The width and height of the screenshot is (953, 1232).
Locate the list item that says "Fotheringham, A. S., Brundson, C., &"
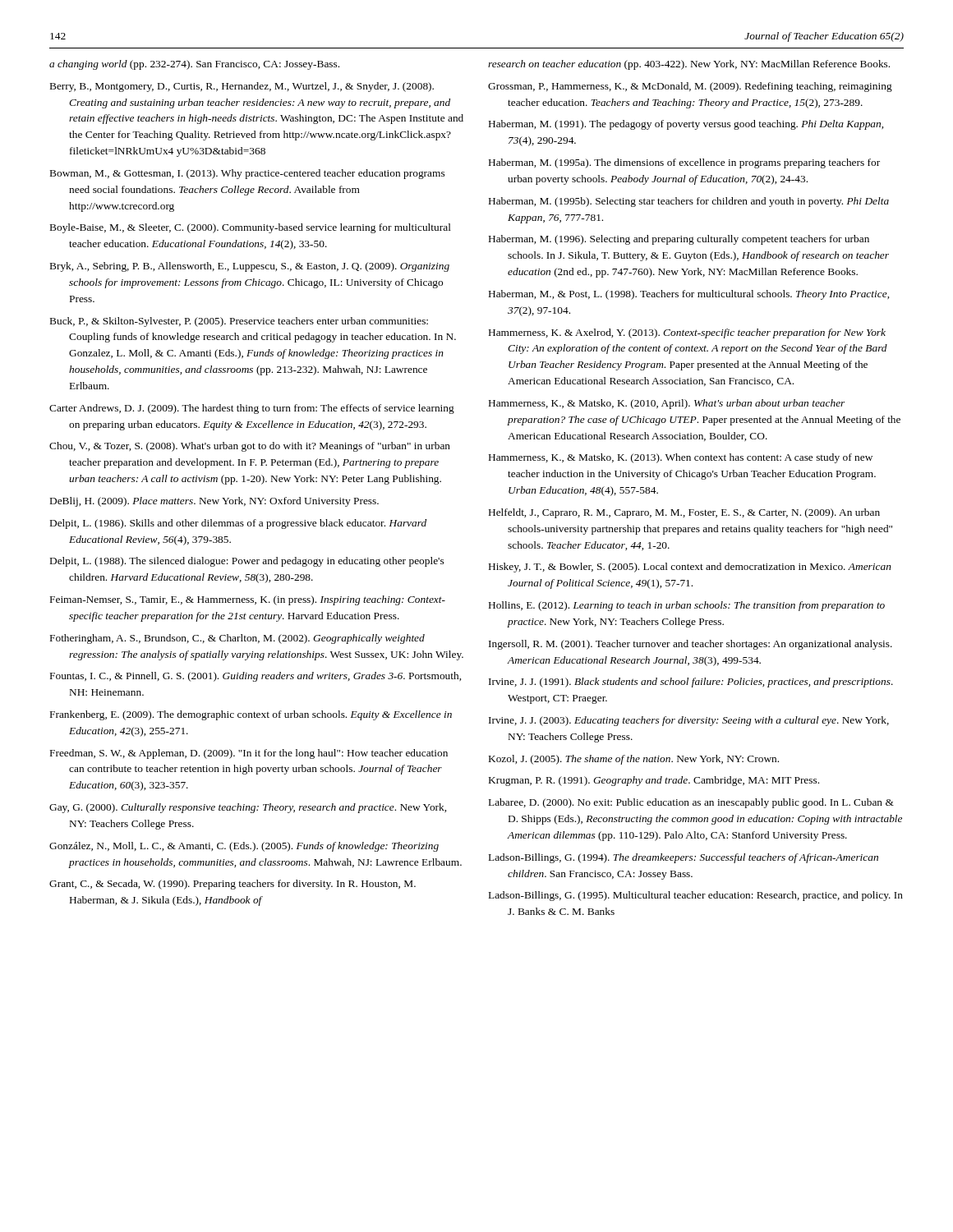[x=257, y=646]
